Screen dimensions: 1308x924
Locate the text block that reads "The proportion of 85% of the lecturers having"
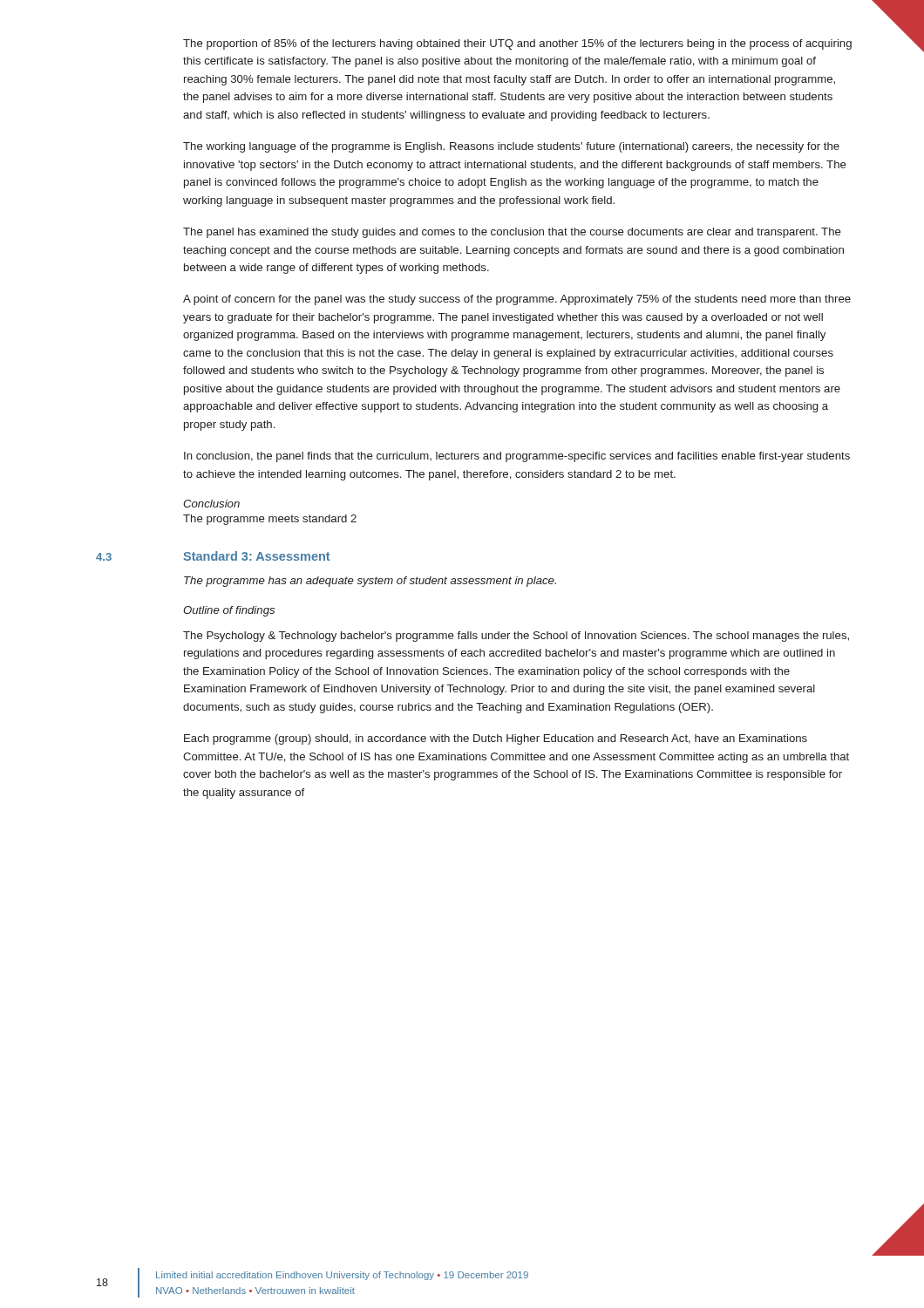tap(518, 79)
